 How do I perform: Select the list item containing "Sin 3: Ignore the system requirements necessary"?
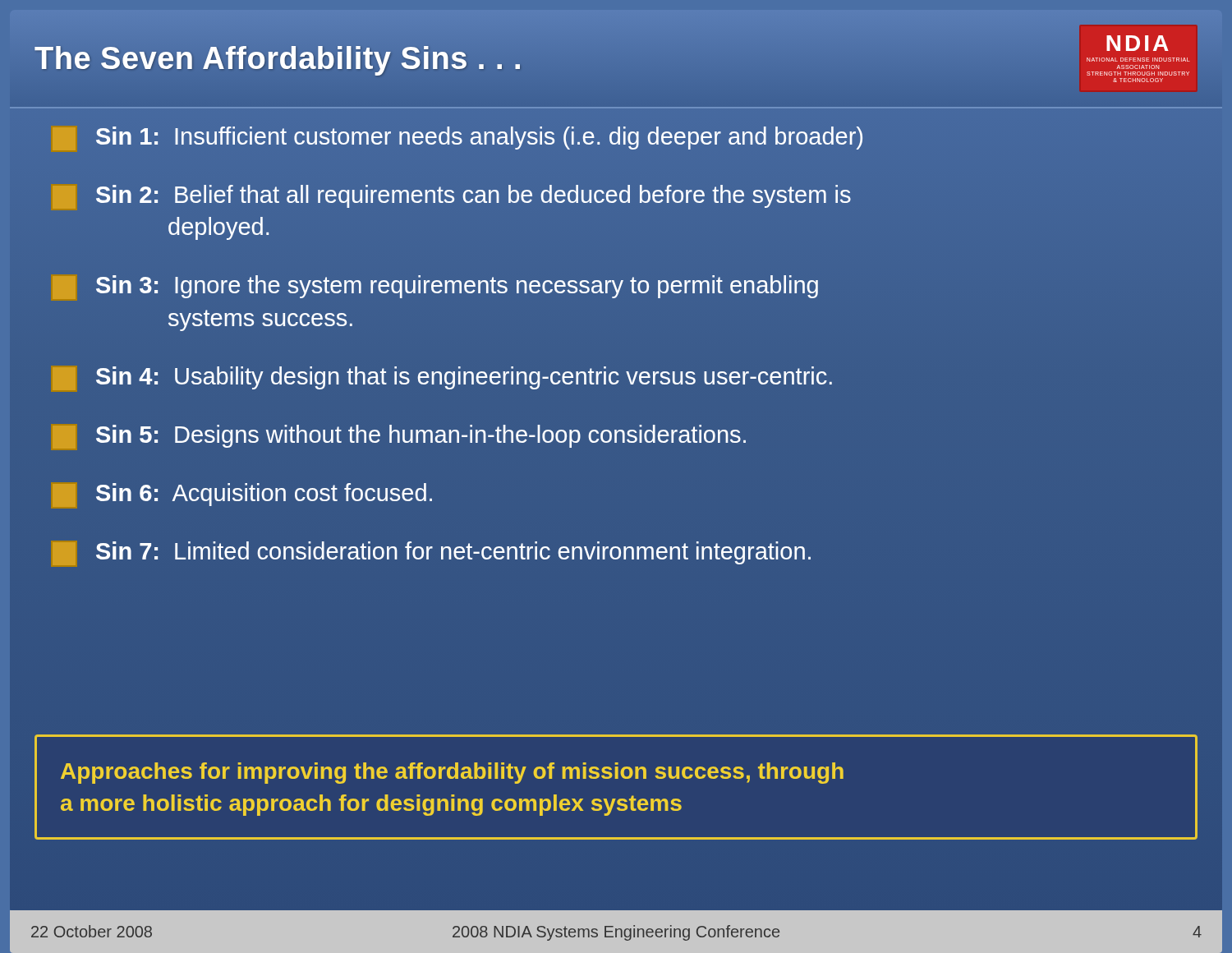pos(435,302)
